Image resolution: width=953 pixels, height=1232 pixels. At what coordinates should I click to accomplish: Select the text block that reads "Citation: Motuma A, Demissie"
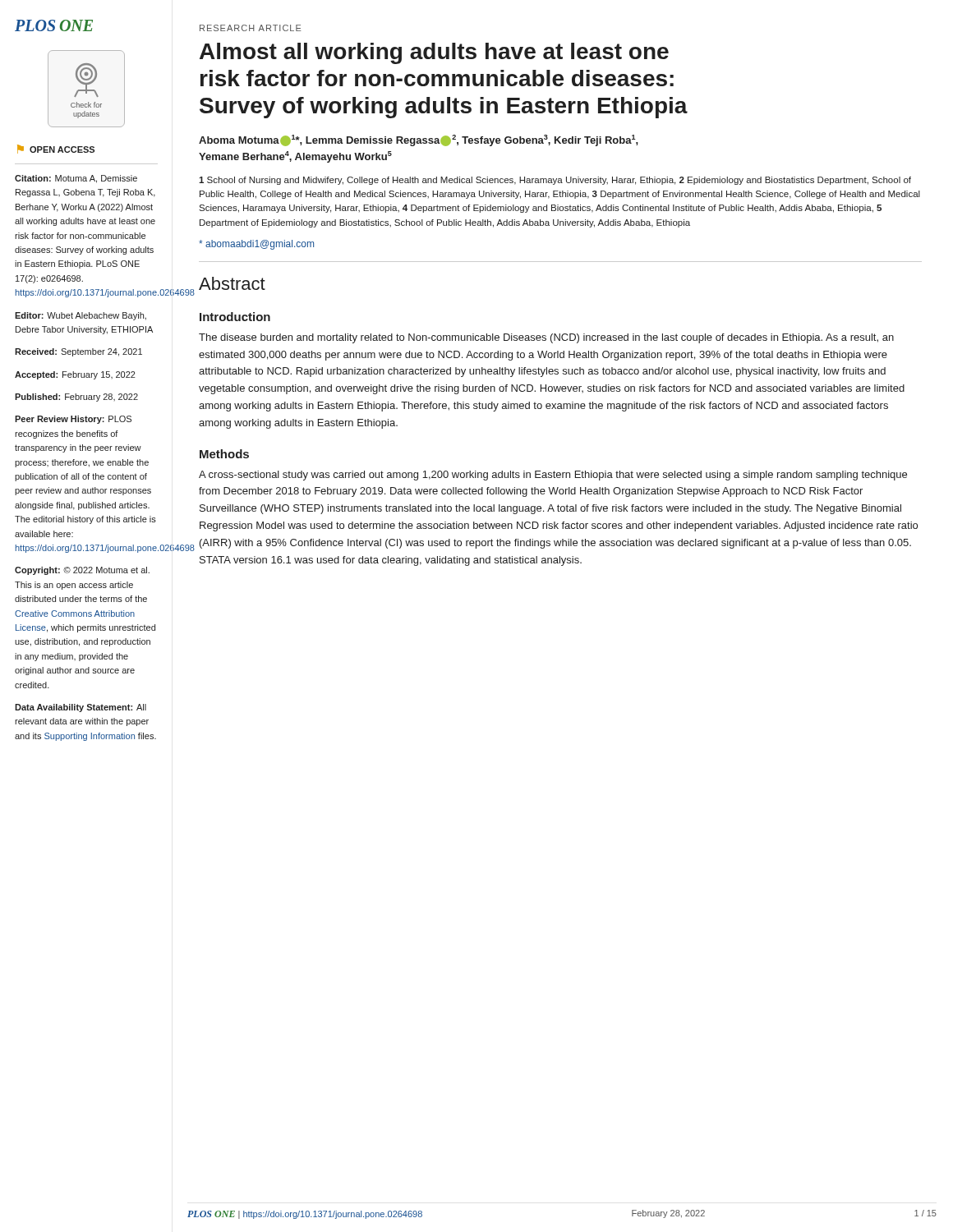(86, 234)
